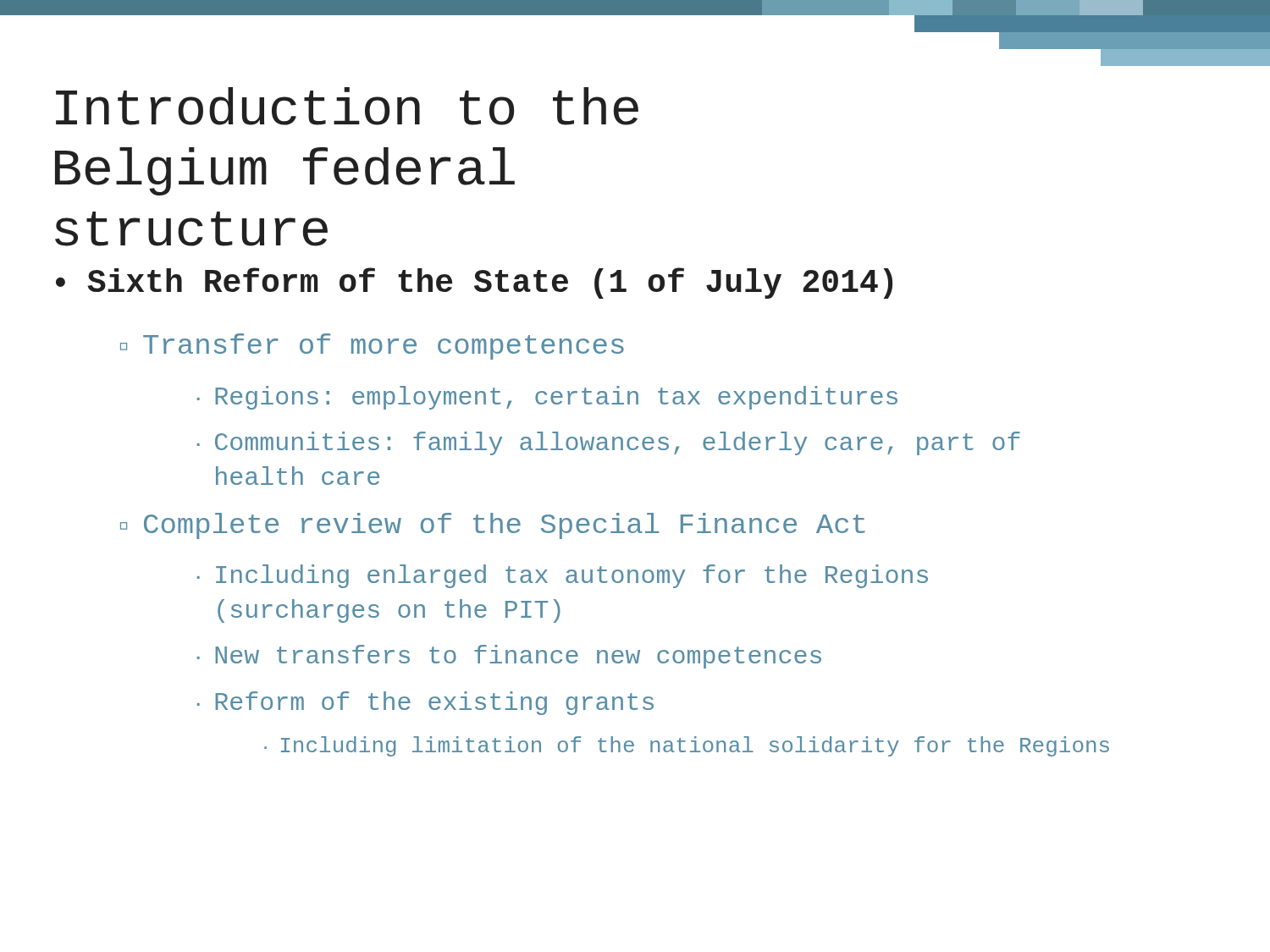This screenshot has height=952, width=1270.
Task: Click on the list item that says "▫ Complete review of the Special Finance"
Action: click(493, 526)
